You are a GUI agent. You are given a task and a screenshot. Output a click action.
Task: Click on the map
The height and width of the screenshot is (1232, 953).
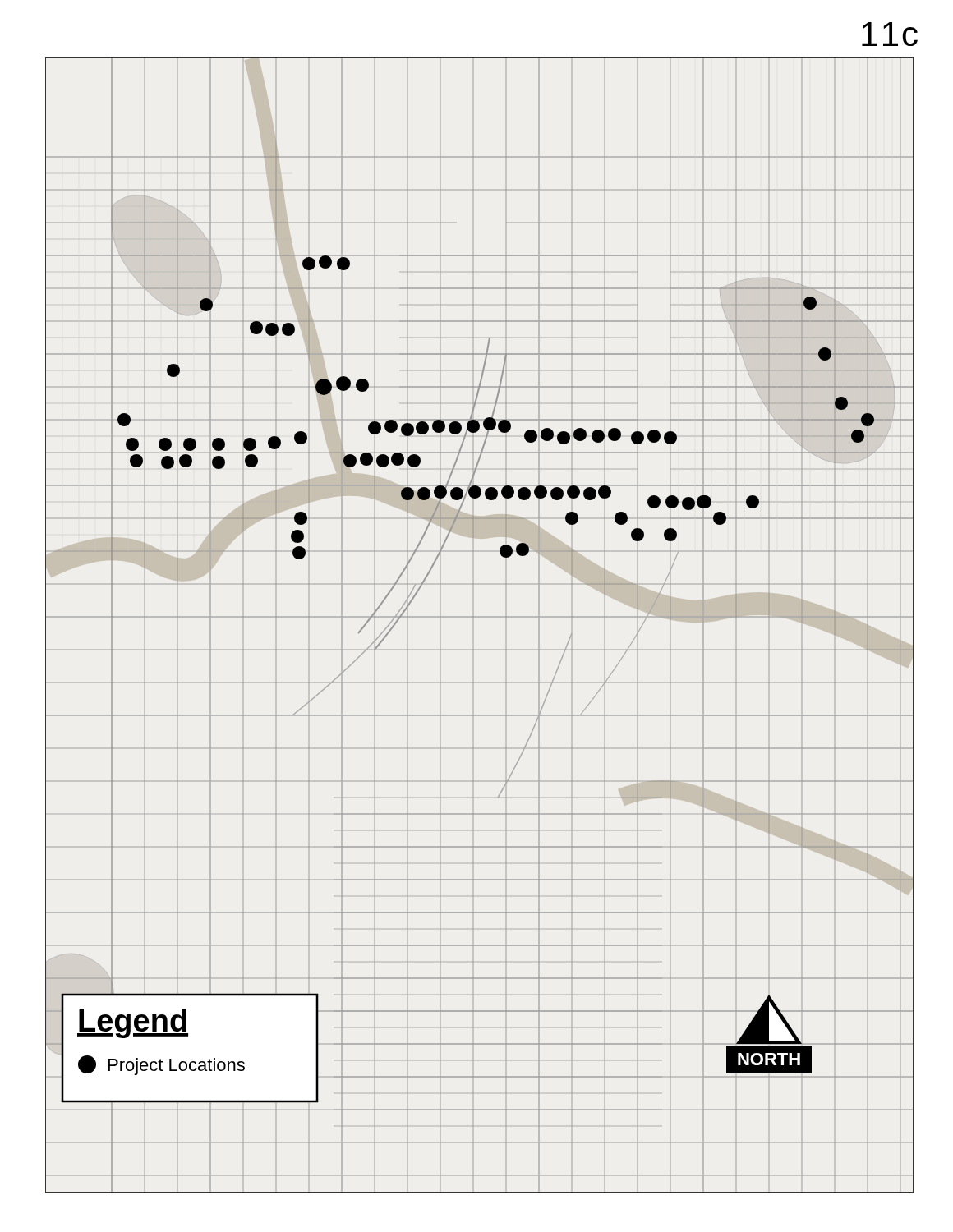point(479,625)
